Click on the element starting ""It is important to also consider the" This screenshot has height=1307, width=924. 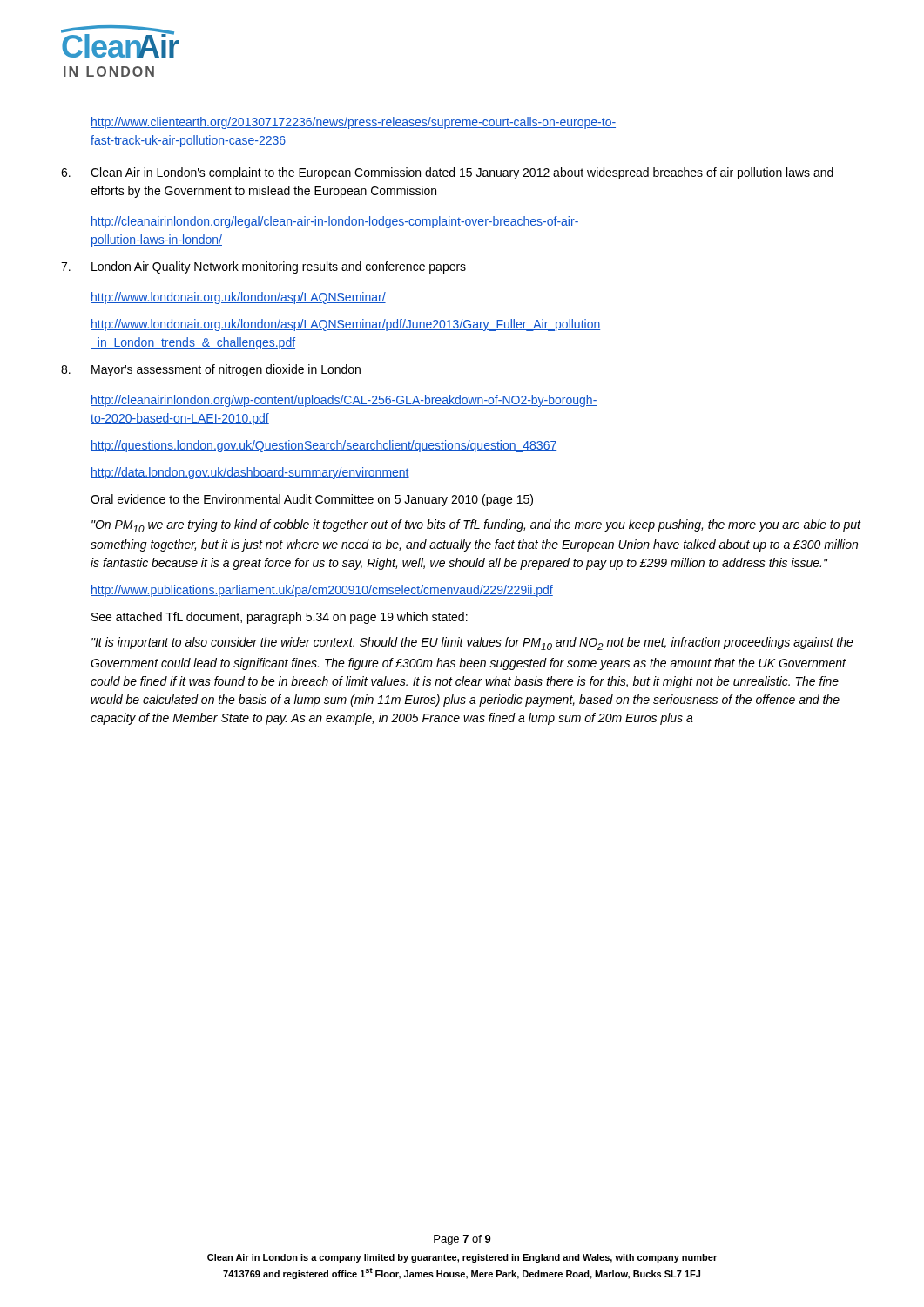tap(472, 680)
